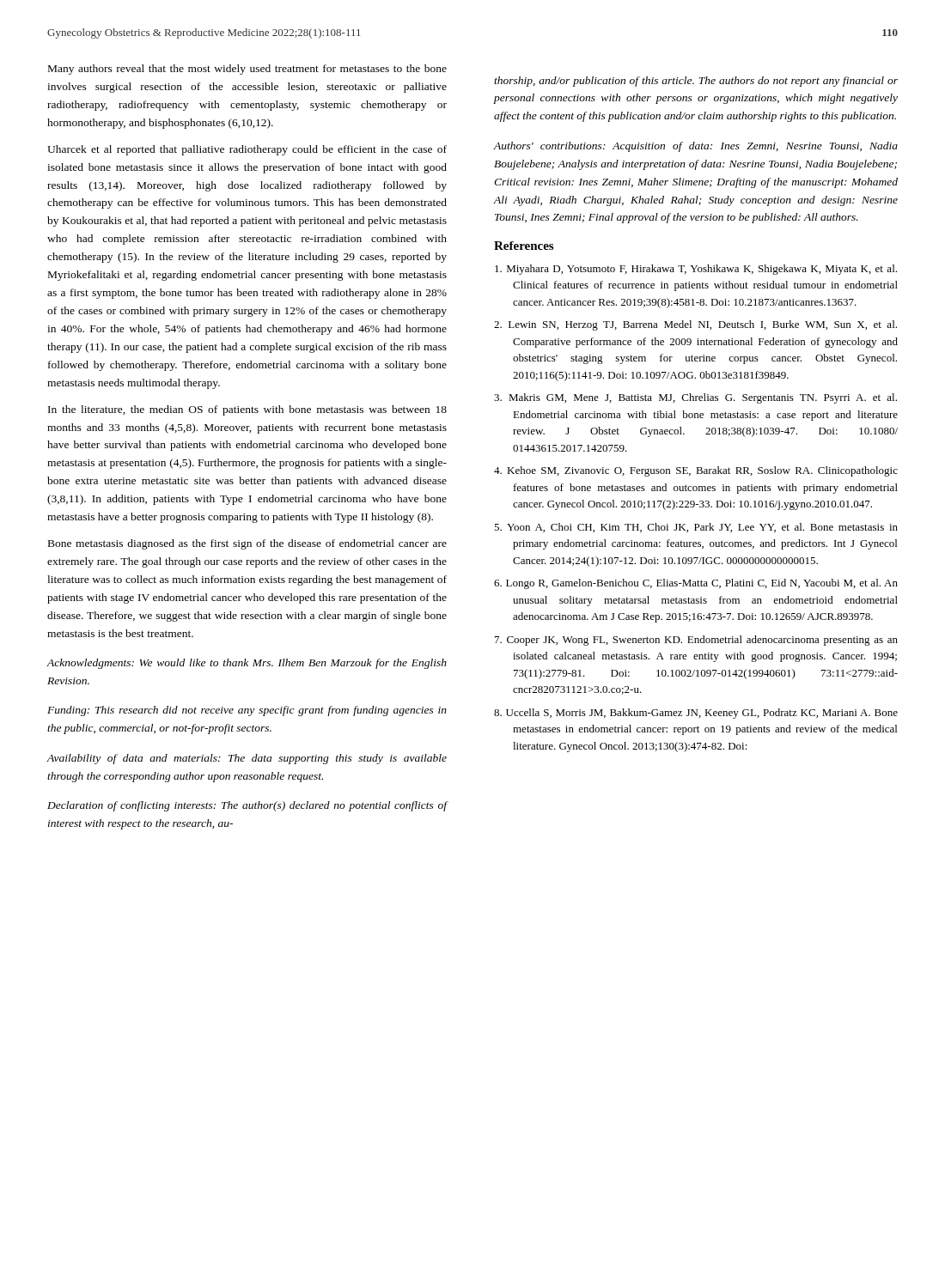Select the passage starting "thorship, and/or publication of this article. The authors"
The image size is (945, 1288).
pos(696,99)
